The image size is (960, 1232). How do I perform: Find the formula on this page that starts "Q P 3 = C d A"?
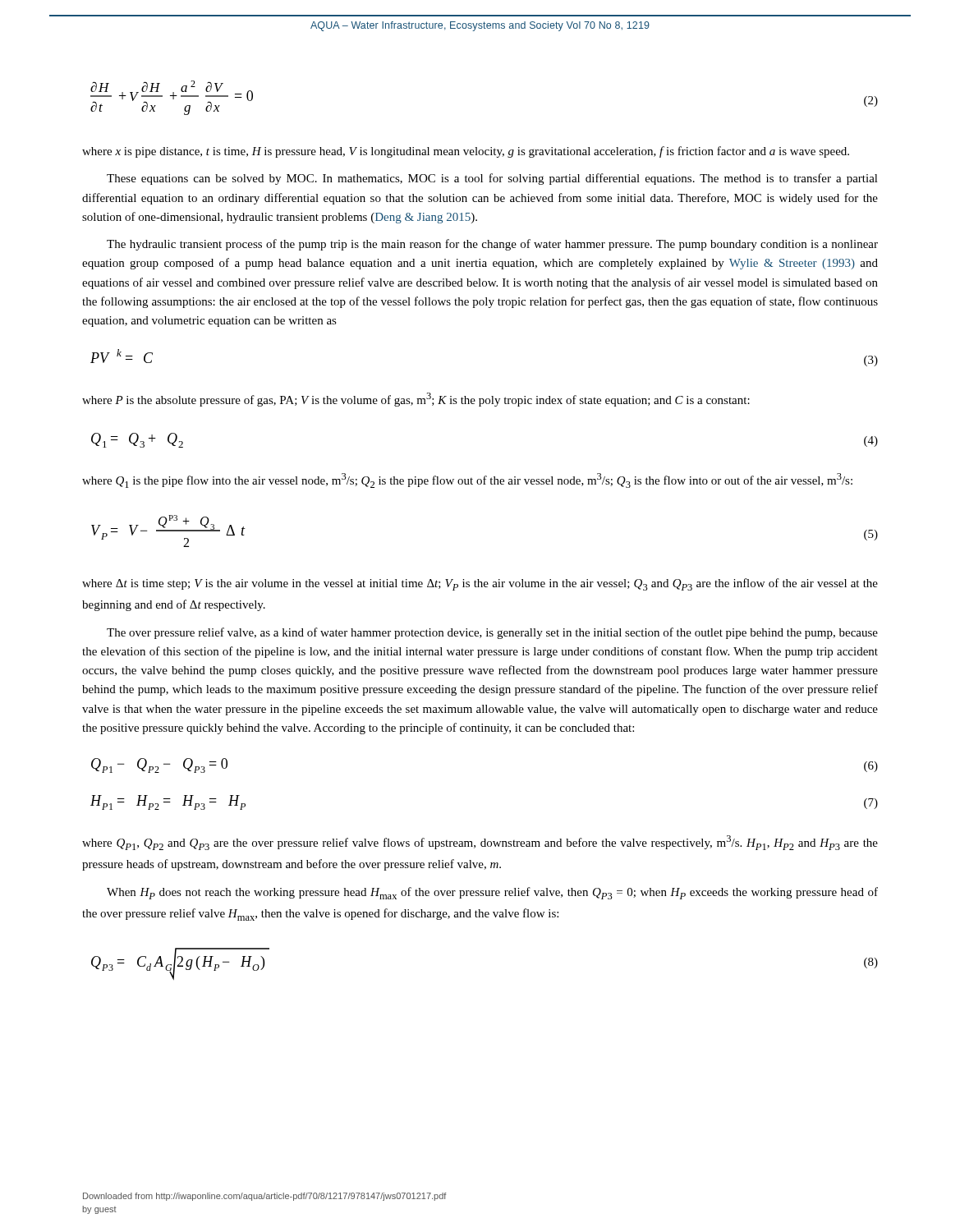(x=145, y=964)
